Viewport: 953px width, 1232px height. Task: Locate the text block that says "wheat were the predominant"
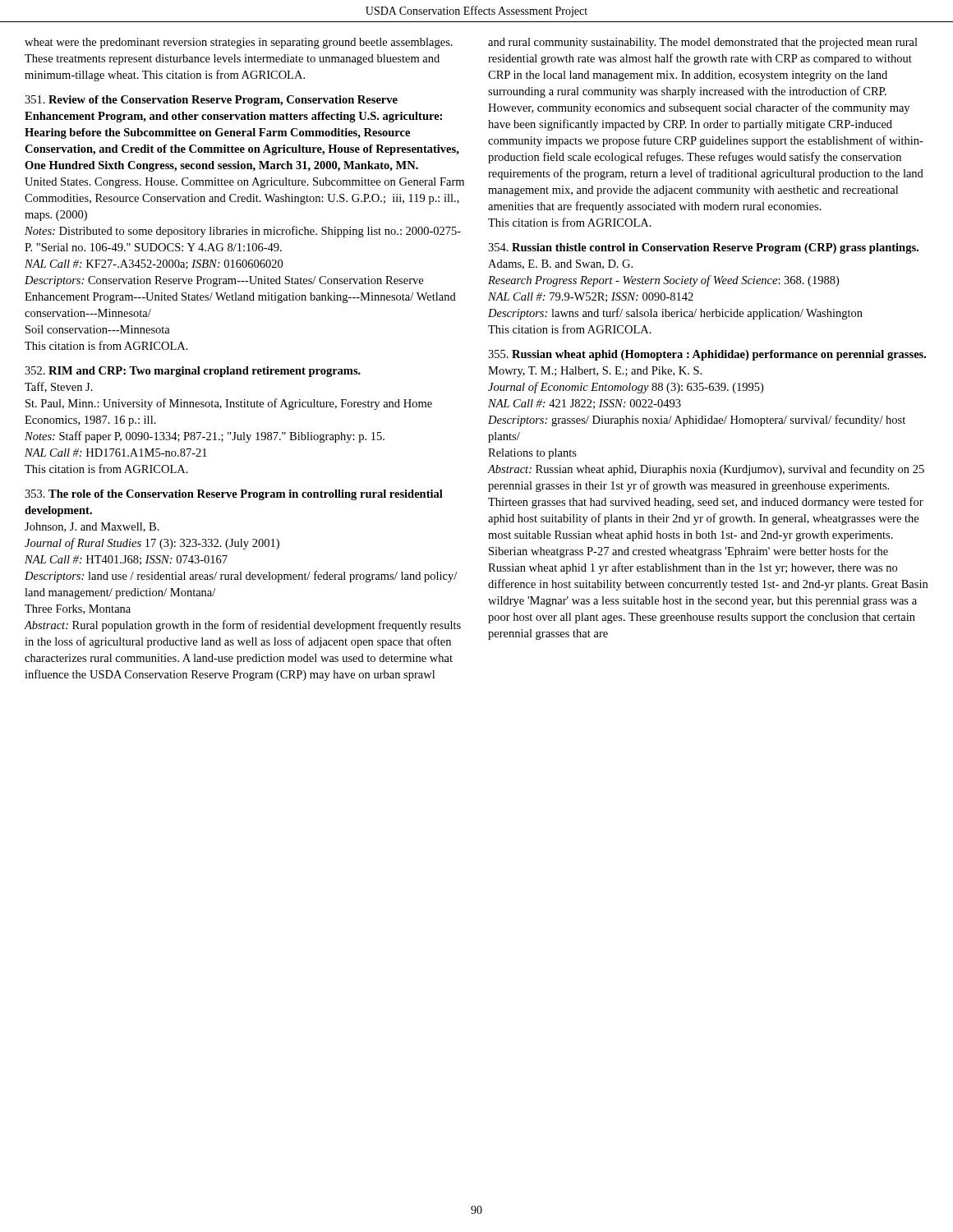pos(245,58)
